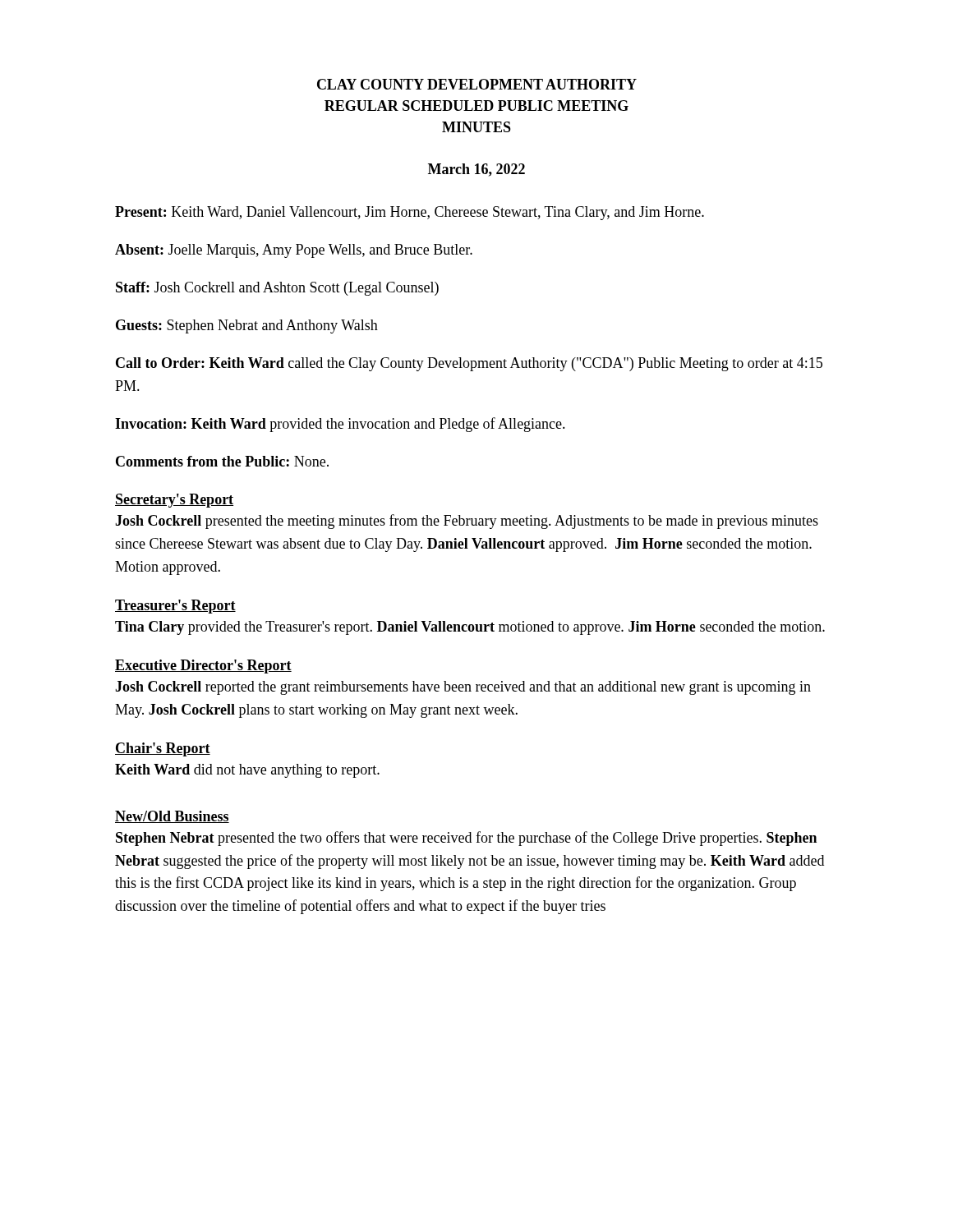Point to the passage starting "Invocation: Keith Ward provided the invocation"
The height and width of the screenshot is (1232, 953).
click(x=340, y=424)
